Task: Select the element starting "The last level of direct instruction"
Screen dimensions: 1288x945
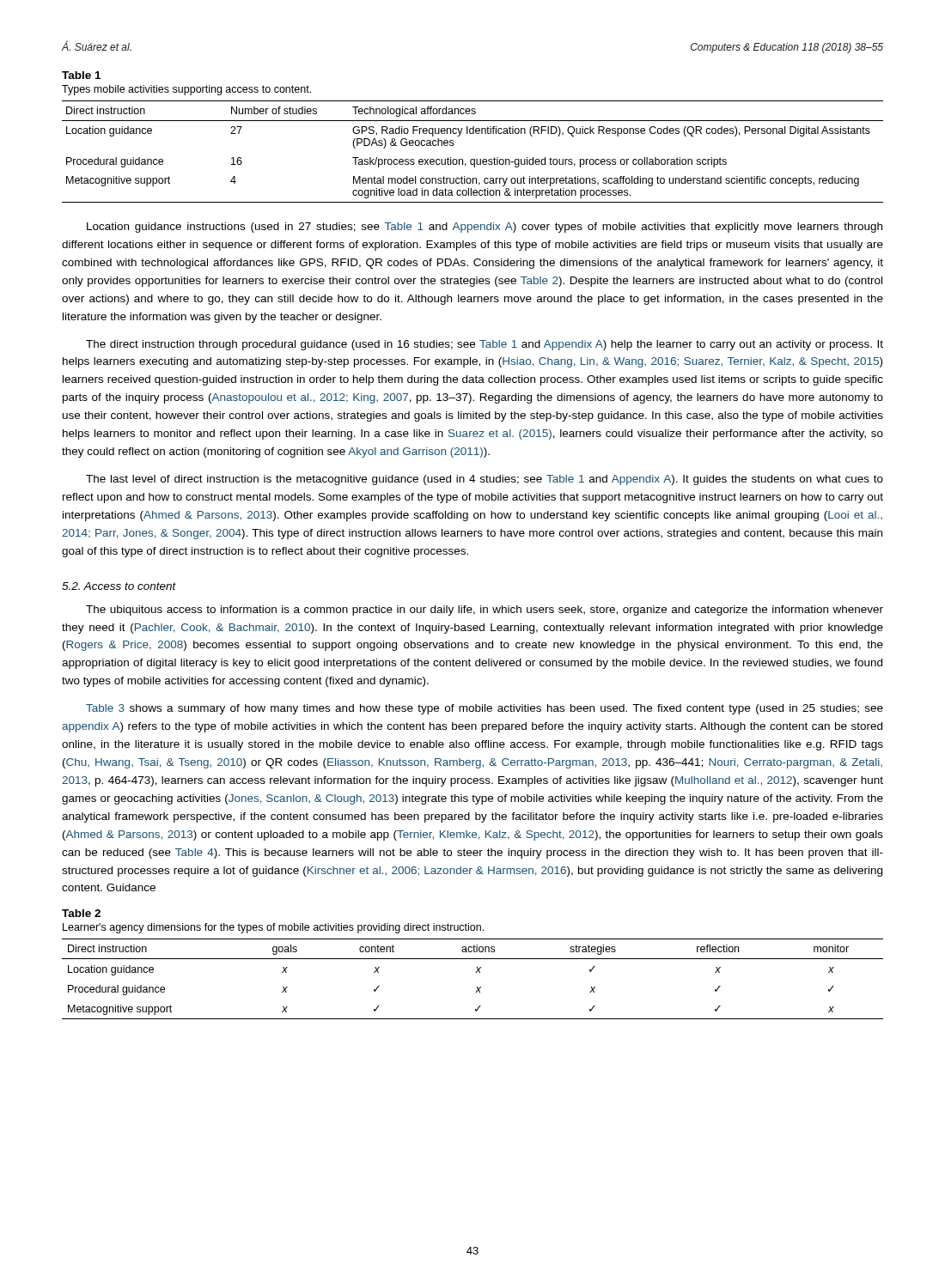Action: pos(472,515)
